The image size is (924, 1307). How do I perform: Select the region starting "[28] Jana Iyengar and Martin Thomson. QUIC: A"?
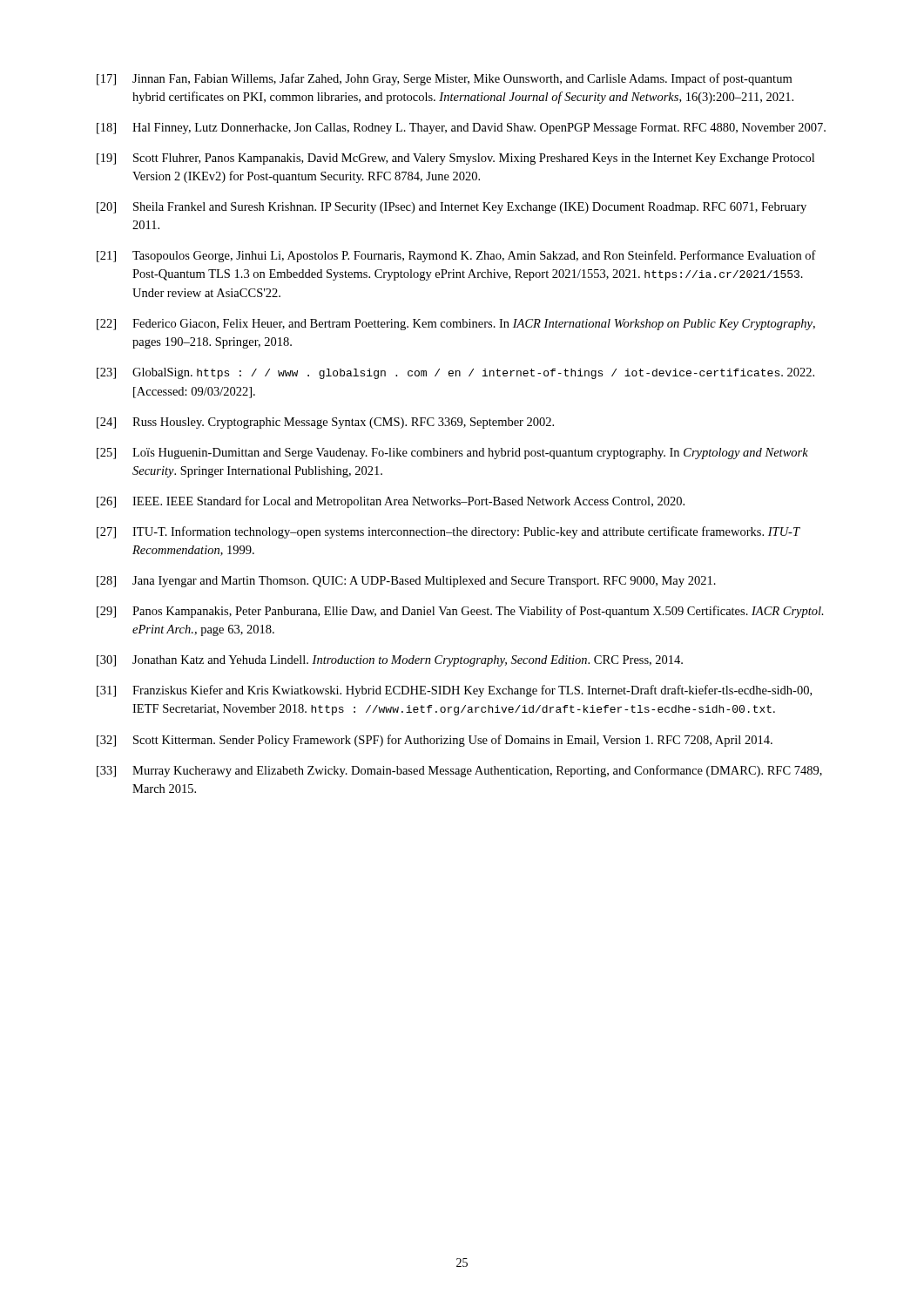tap(462, 581)
